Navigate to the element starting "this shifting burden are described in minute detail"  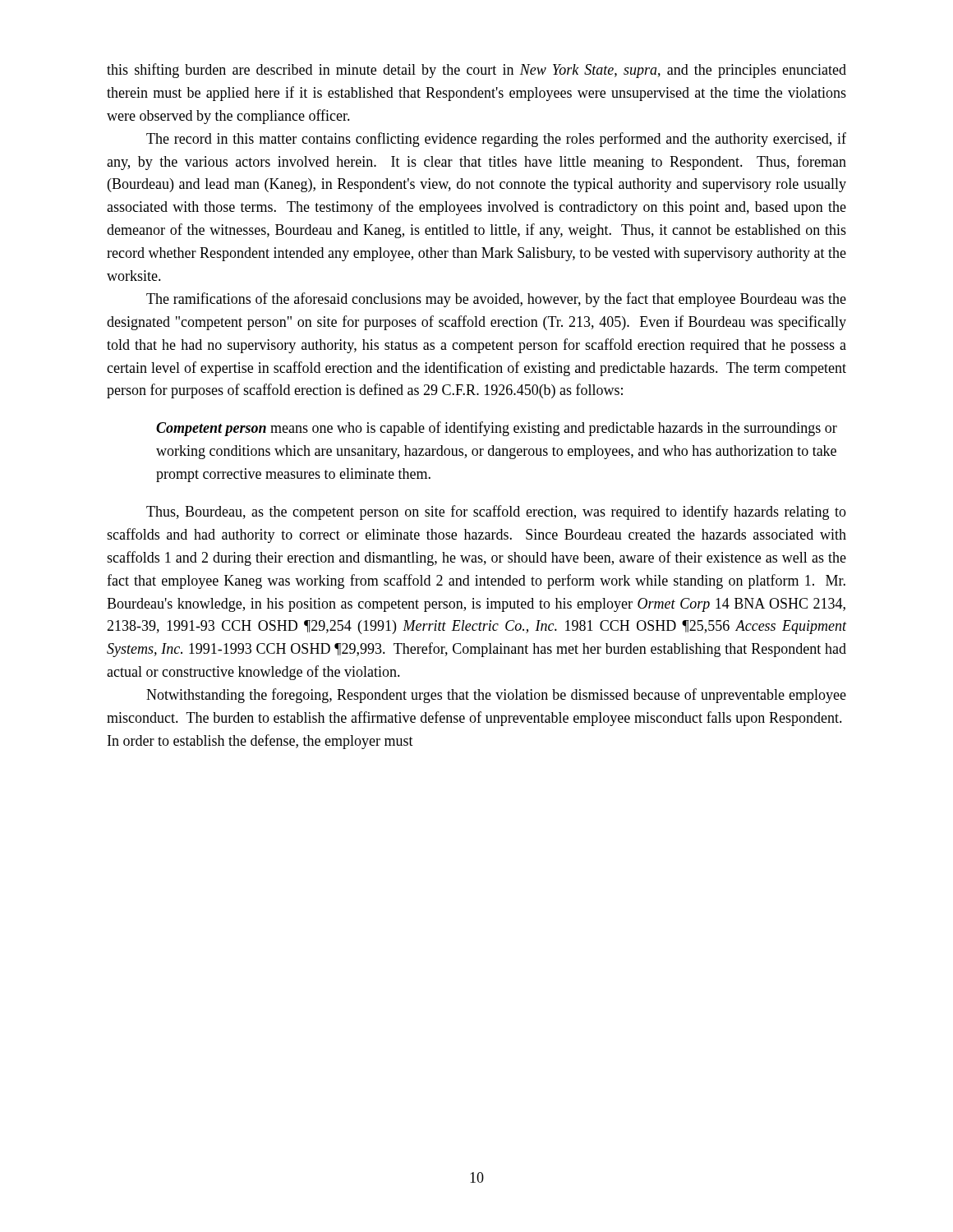pyautogui.click(x=476, y=94)
